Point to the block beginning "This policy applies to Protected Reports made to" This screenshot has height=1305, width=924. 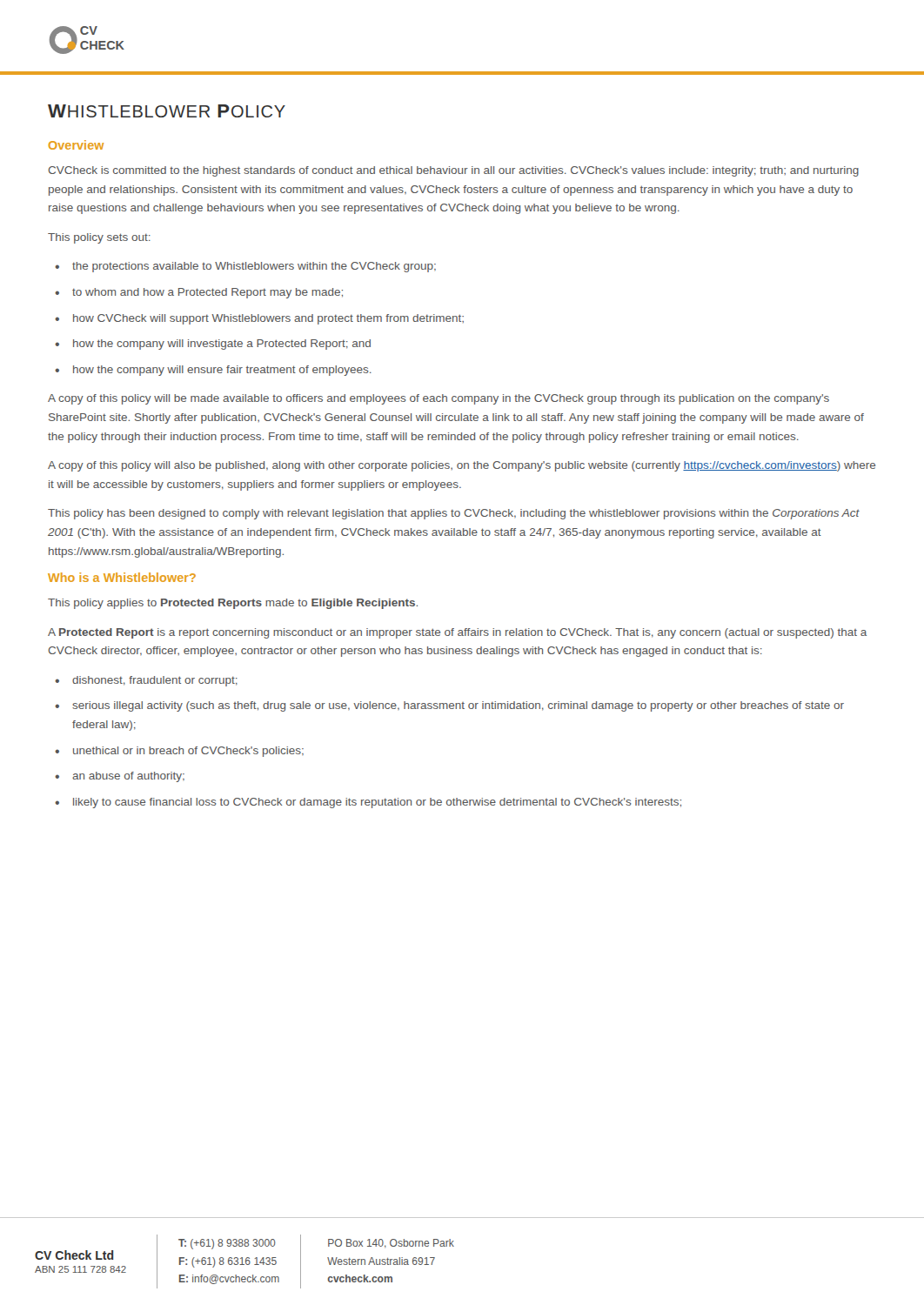coord(233,603)
